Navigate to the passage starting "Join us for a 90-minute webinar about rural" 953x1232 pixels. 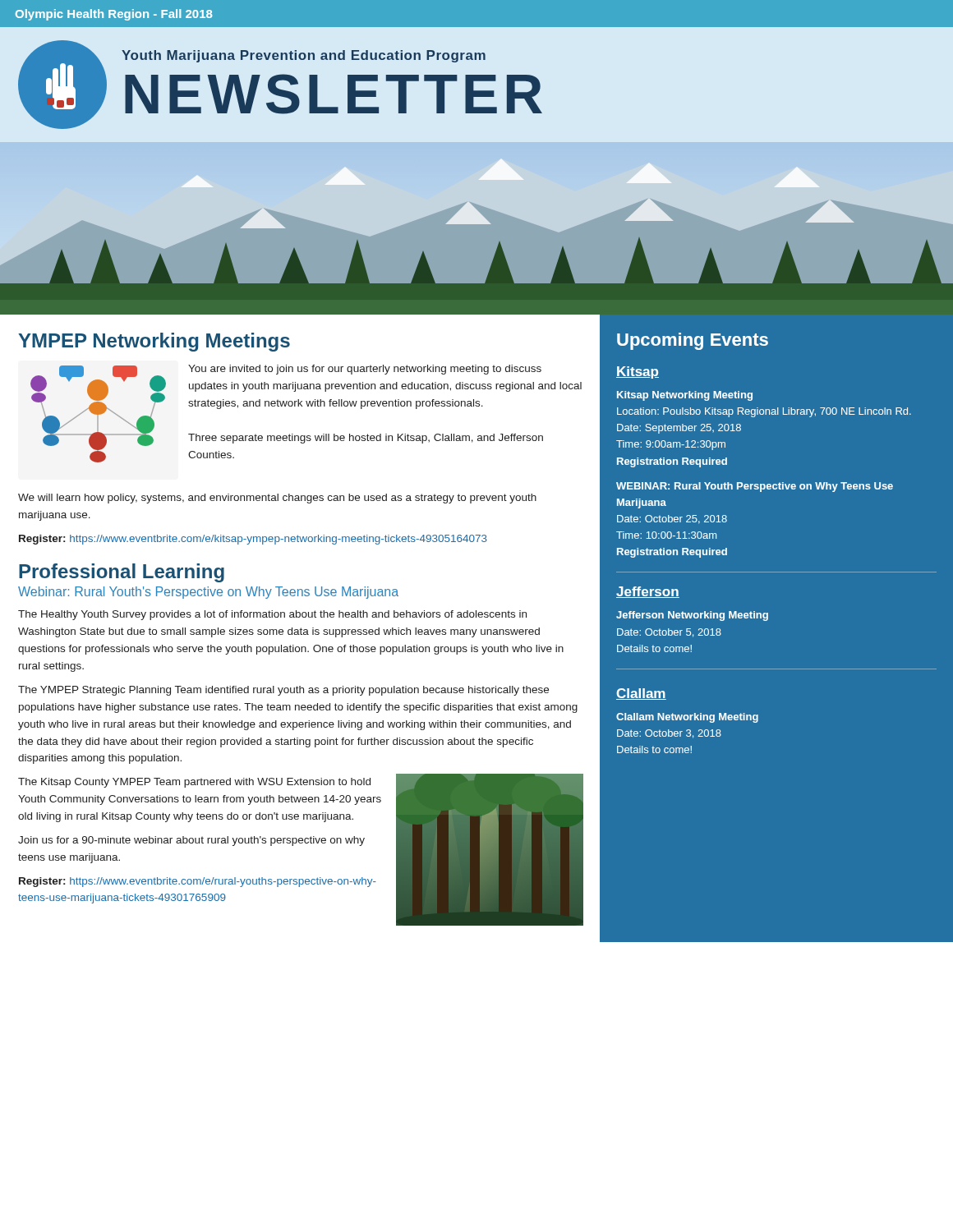coord(191,849)
